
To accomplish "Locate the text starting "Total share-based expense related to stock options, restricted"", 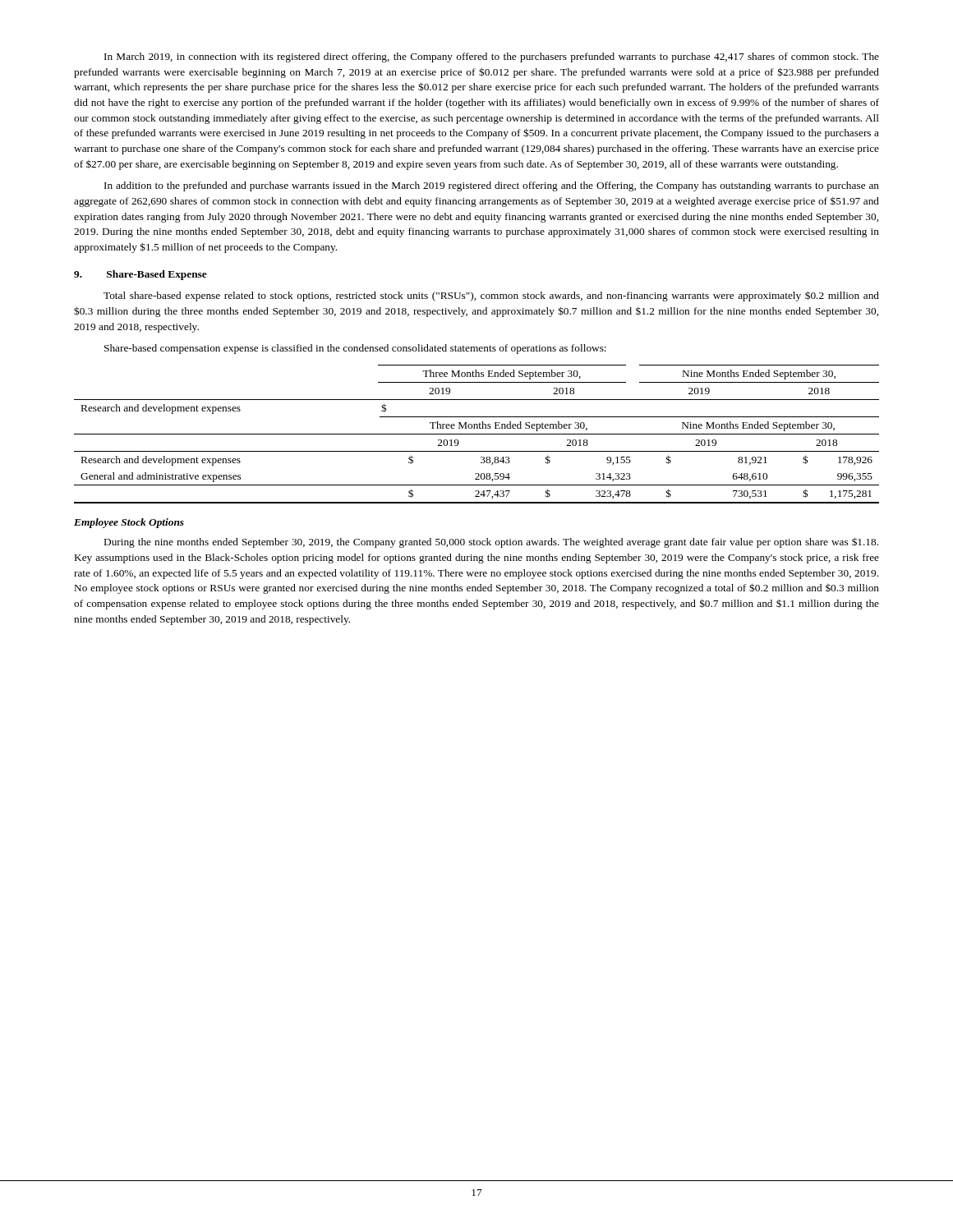I will coord(476,311).
